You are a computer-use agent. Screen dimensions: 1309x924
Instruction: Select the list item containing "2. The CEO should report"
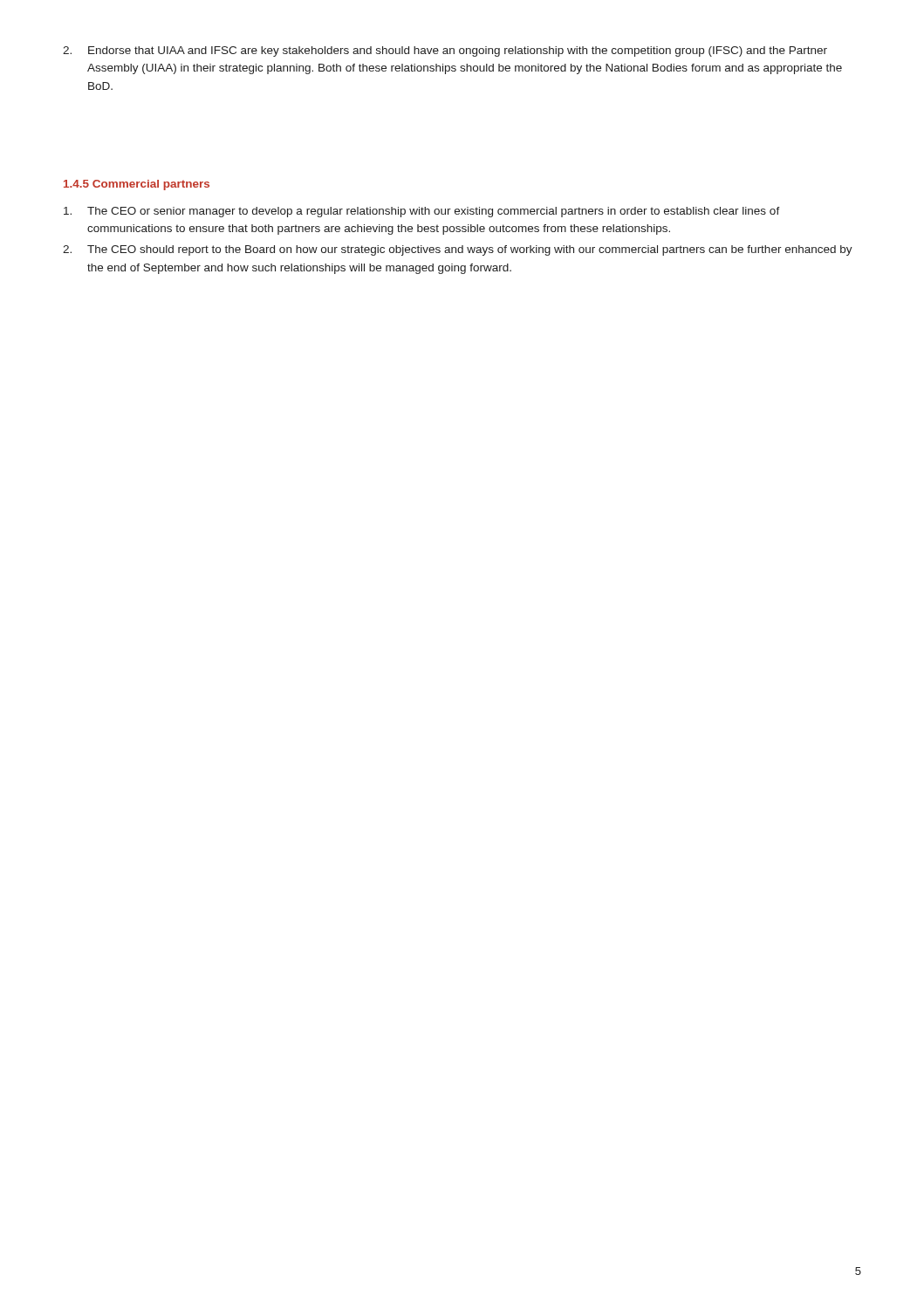pyautogui.click(x=462, y=259)
